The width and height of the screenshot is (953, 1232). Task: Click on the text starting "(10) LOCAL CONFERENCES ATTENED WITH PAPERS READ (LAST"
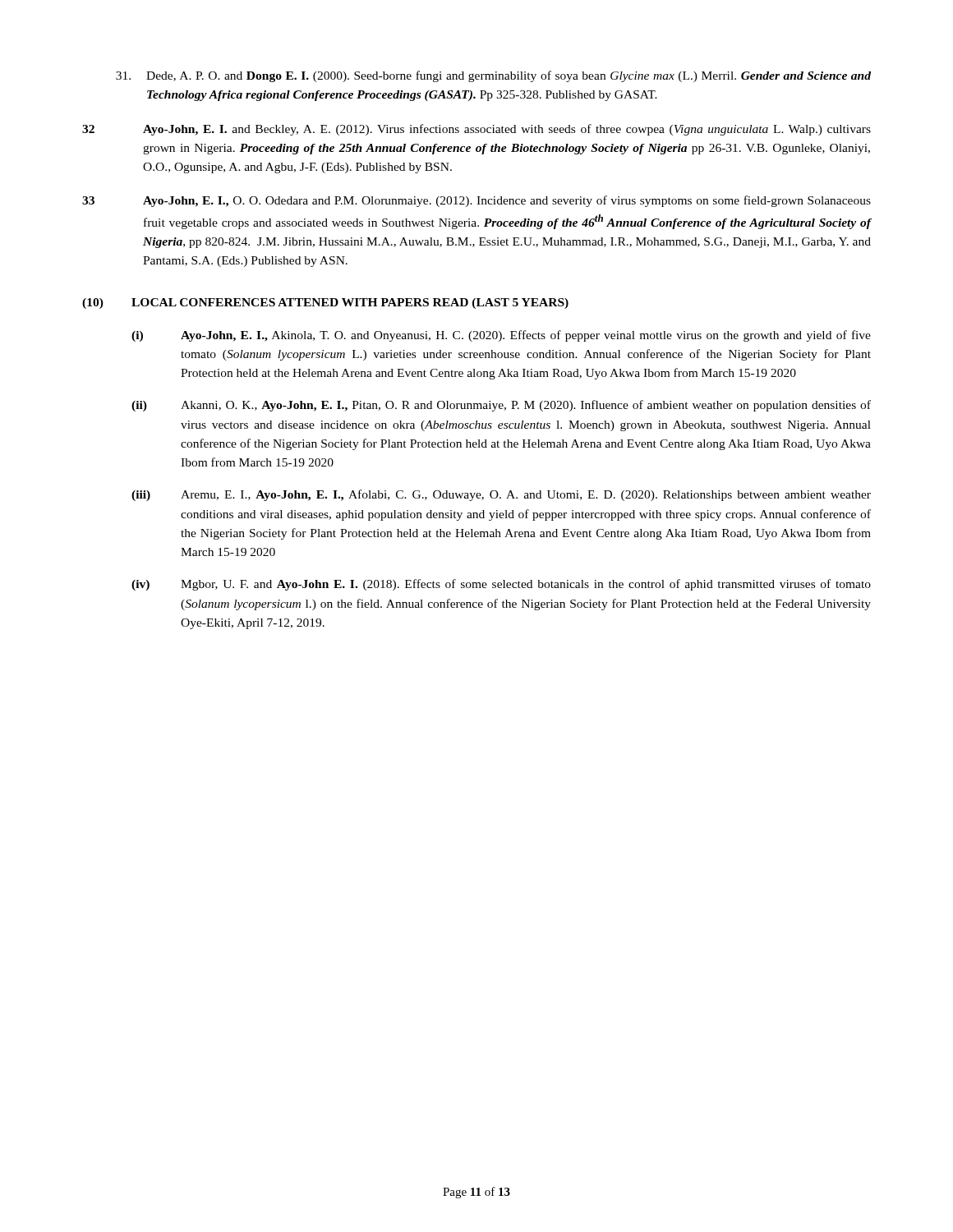tap(476, 302)
